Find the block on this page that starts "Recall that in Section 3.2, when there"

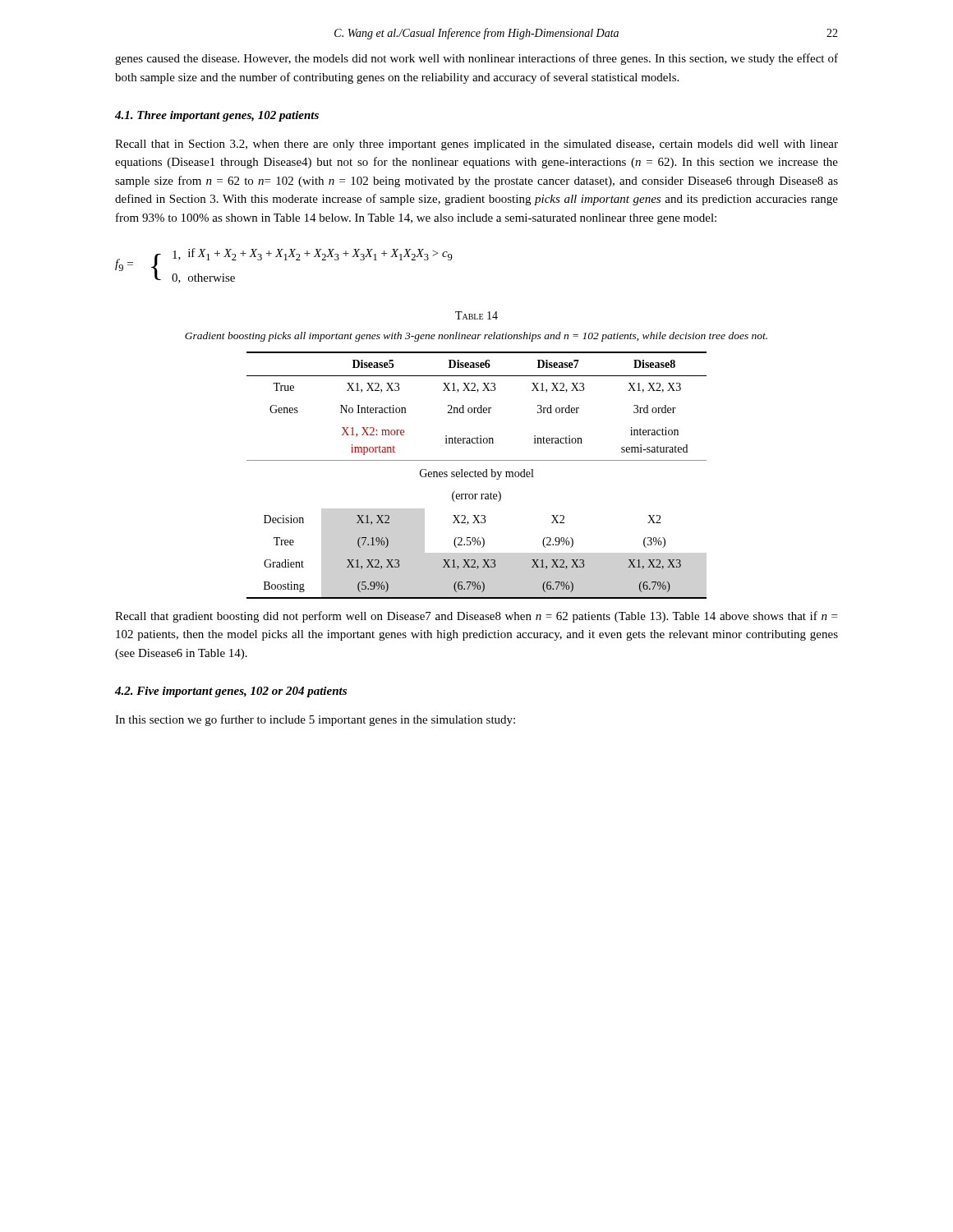pos(476,180)
